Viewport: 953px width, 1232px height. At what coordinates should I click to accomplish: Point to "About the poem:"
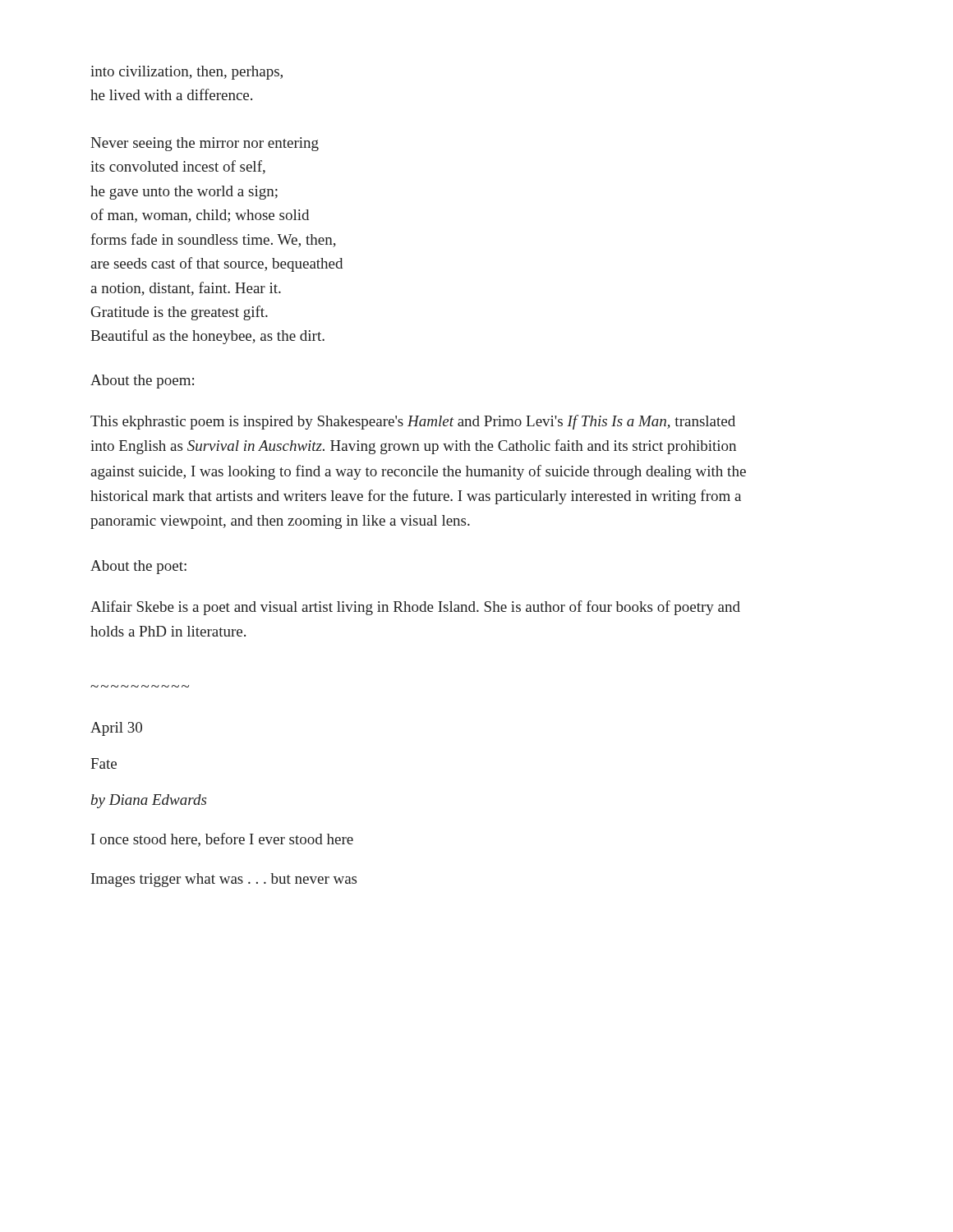click(x=143, y=380)
